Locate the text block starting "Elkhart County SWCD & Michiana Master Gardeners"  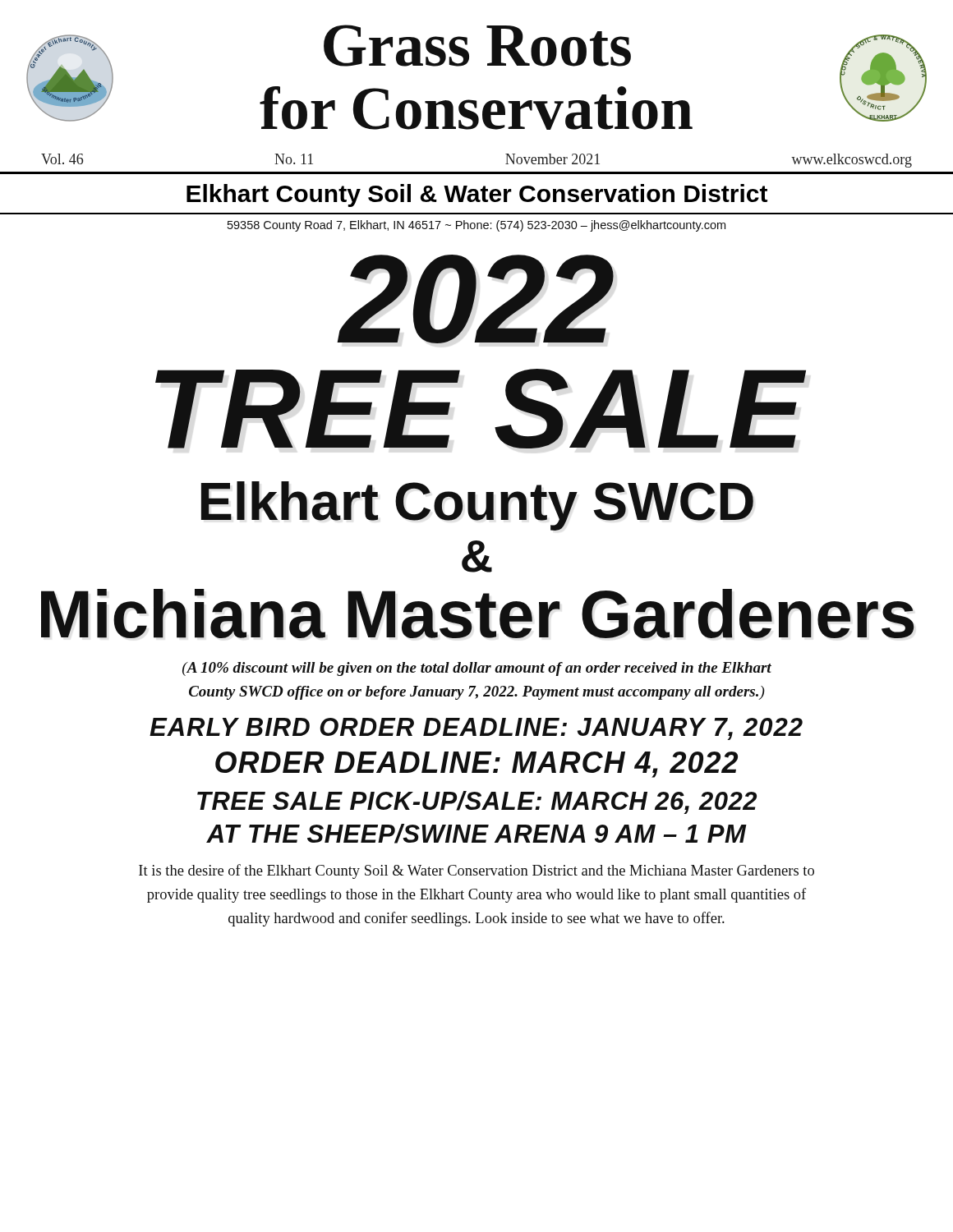476,561
